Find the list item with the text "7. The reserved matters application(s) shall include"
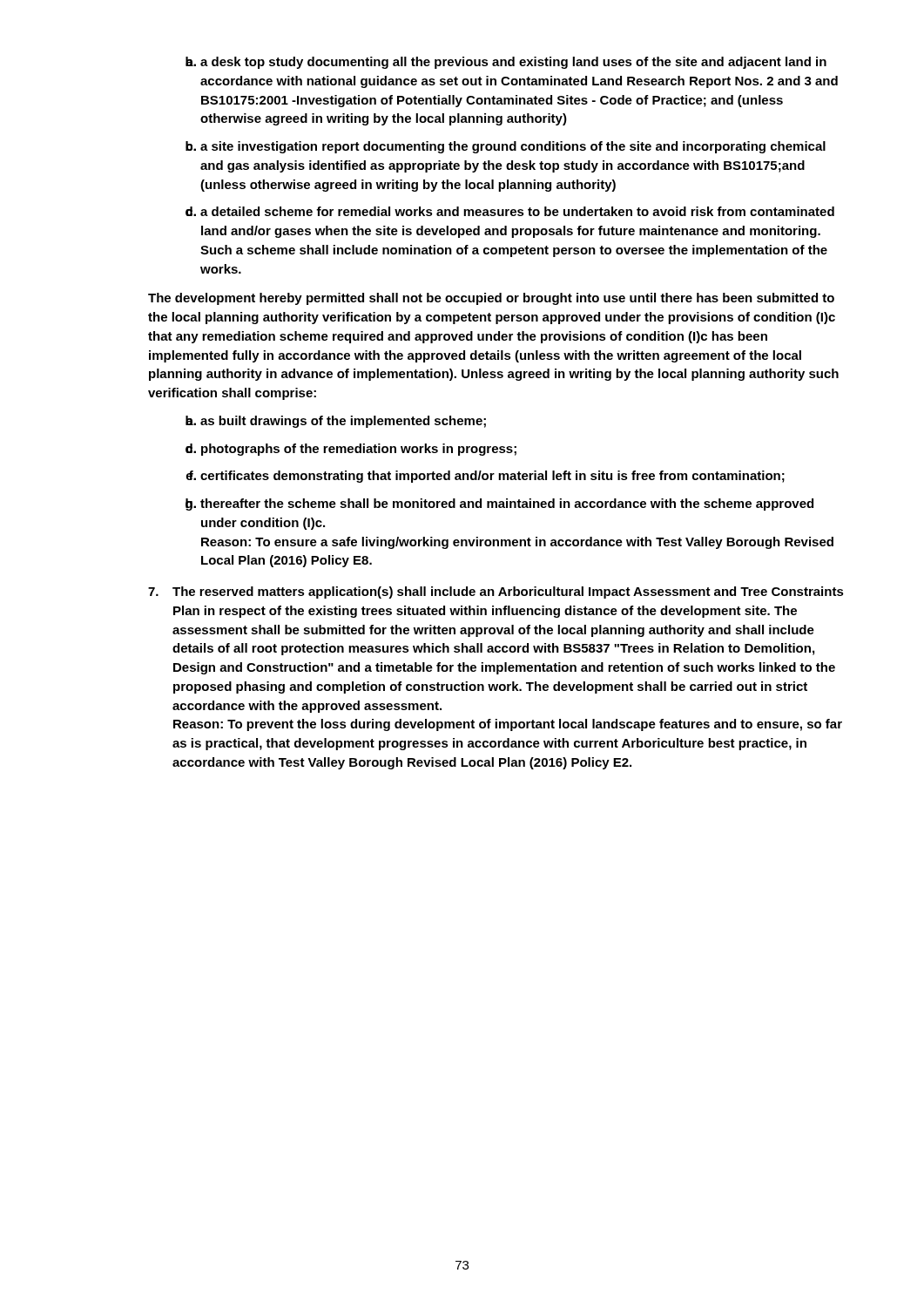 tap(497, 677)
